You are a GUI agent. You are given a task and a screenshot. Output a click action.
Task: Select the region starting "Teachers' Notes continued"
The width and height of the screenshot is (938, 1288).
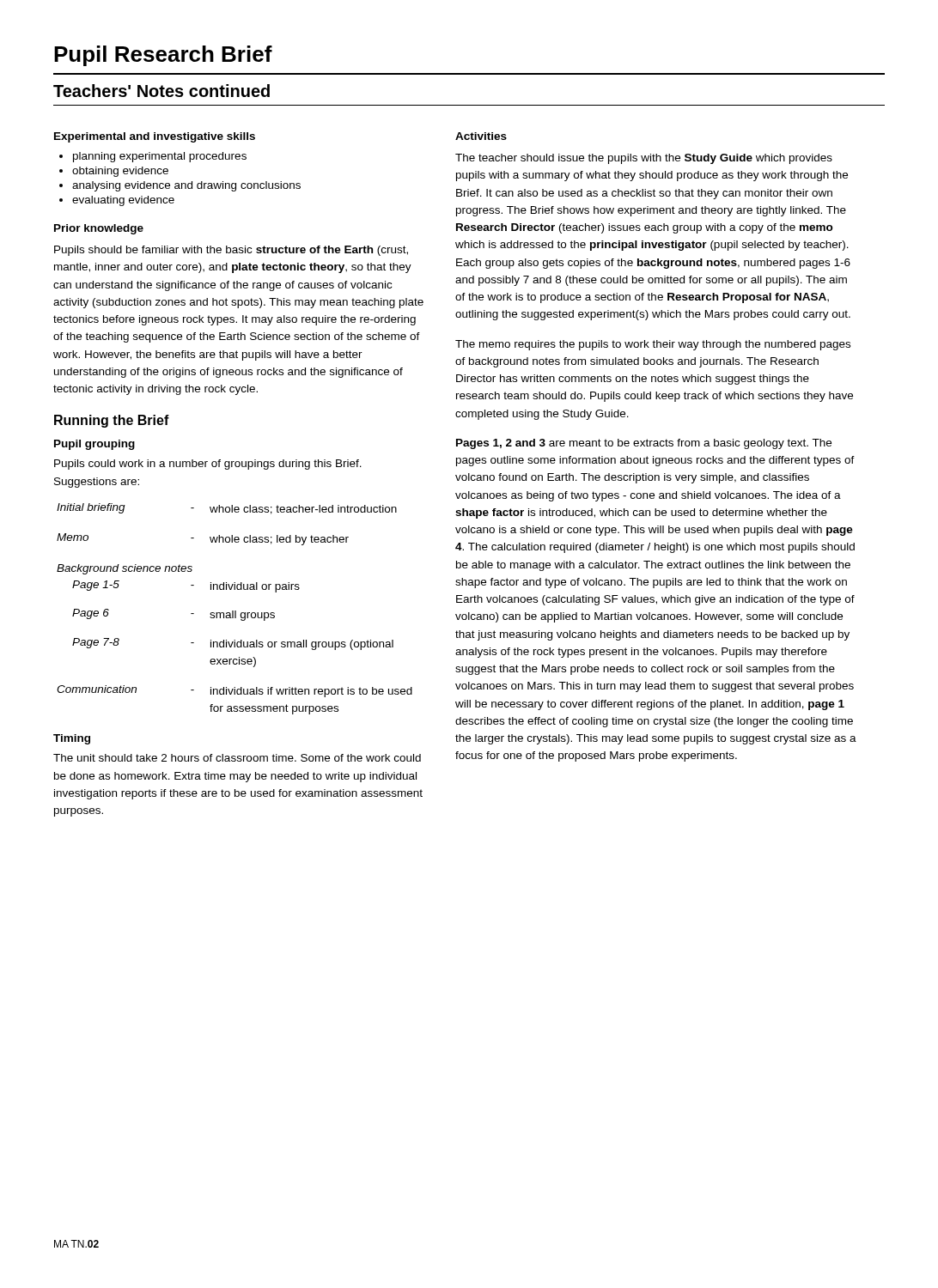(x=469, y=94)
